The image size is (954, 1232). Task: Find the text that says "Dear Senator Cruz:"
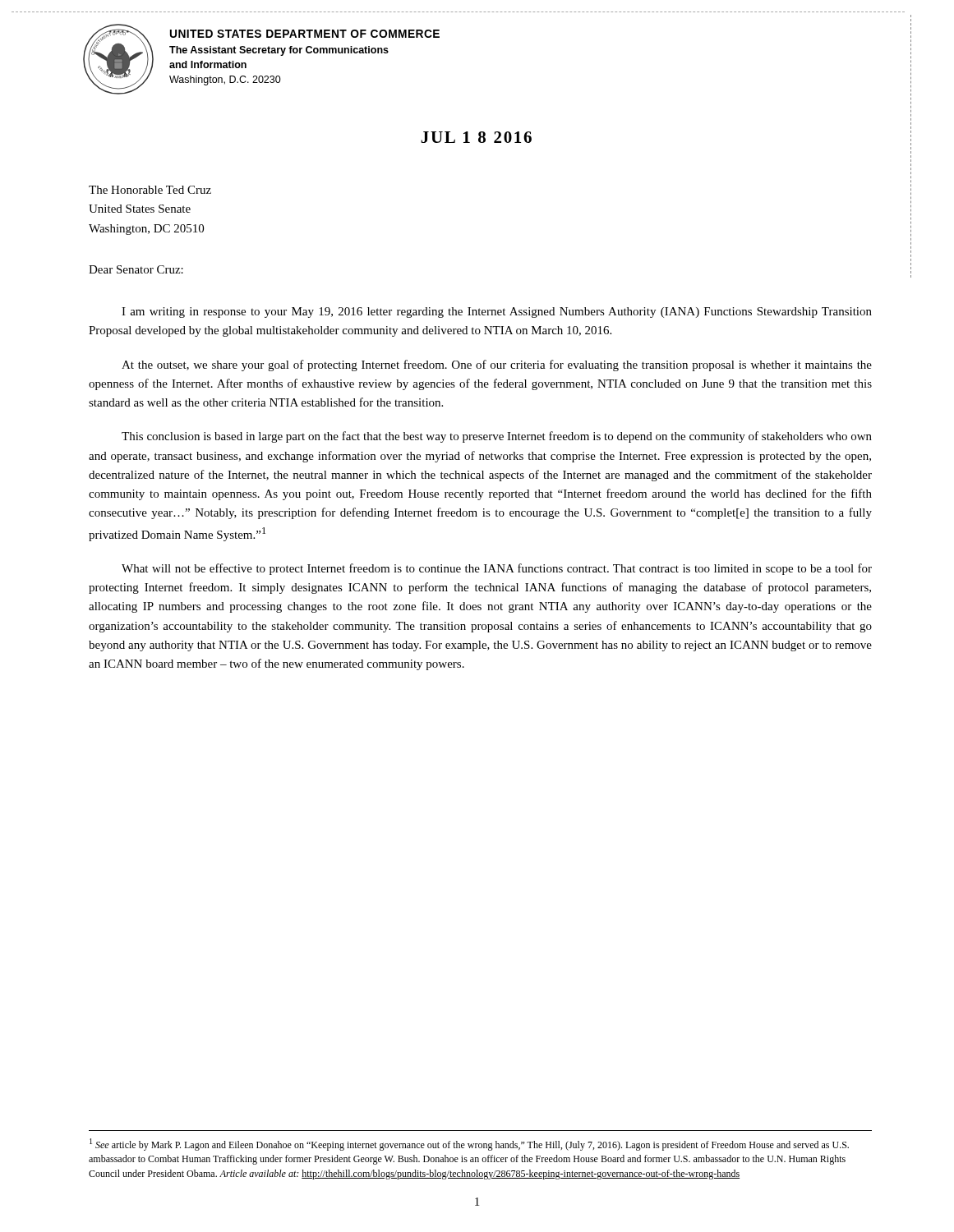point(136,269)
